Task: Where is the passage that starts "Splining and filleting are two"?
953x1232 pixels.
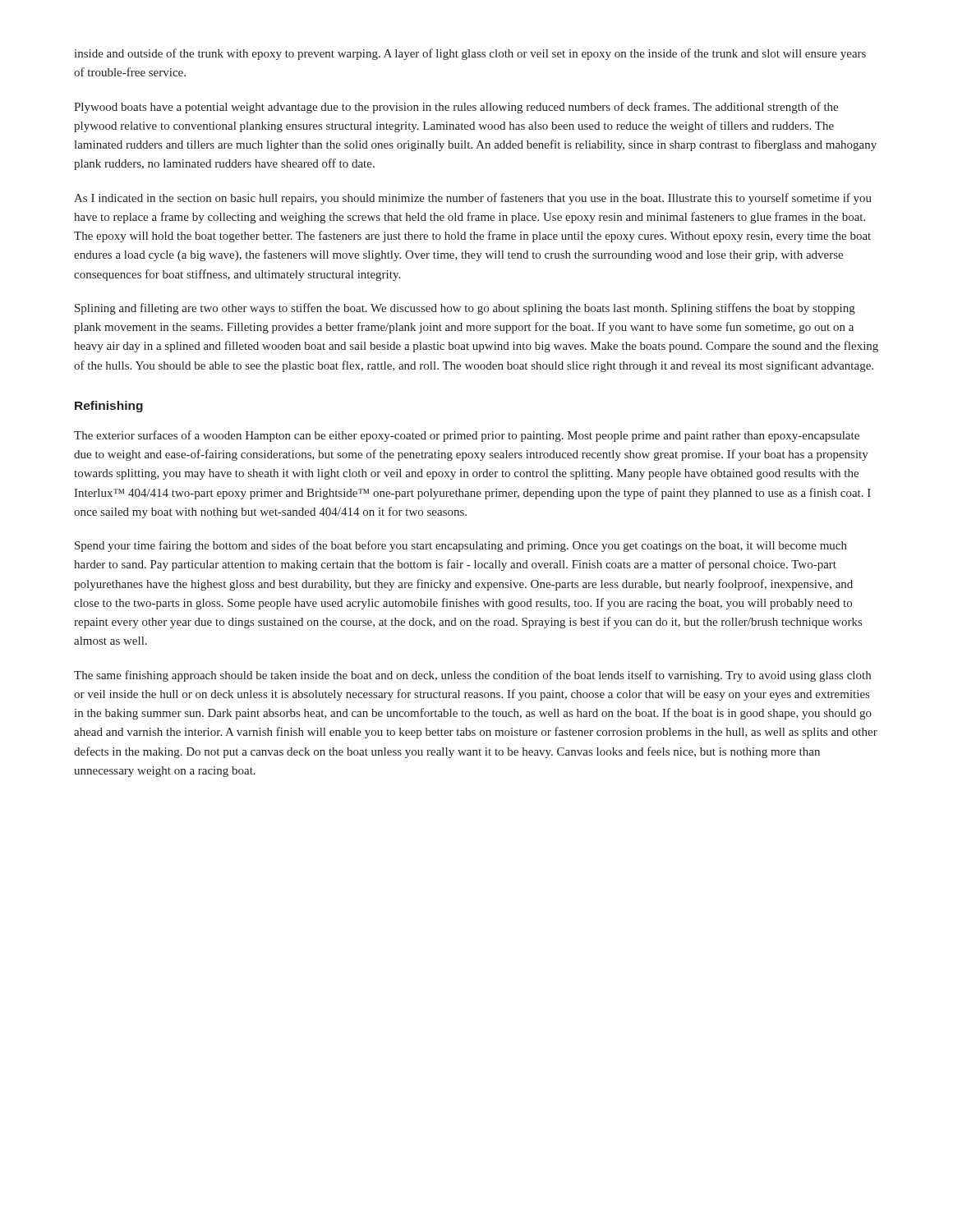Action: [x=476, y=336]
